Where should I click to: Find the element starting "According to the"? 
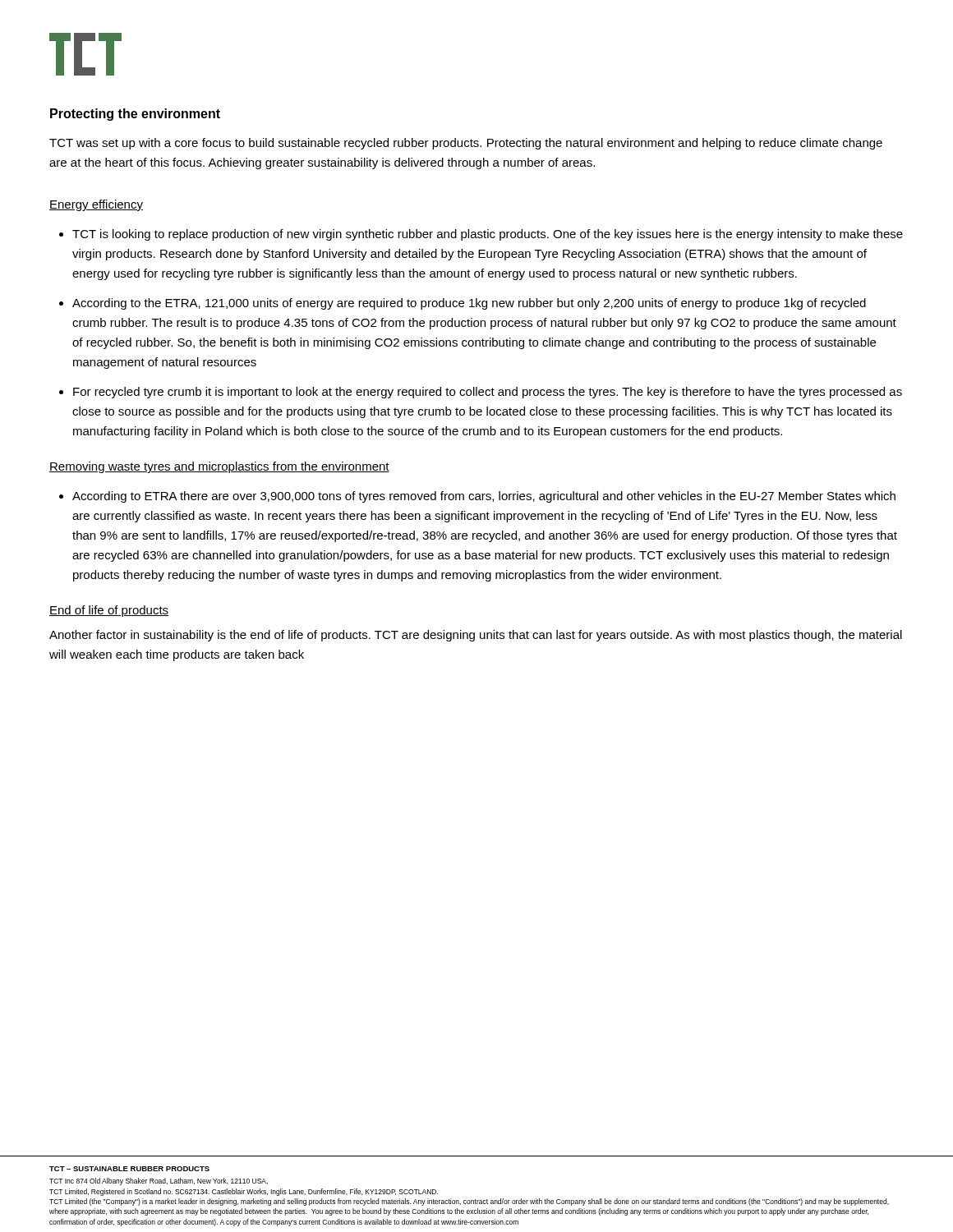pos(484,332)
